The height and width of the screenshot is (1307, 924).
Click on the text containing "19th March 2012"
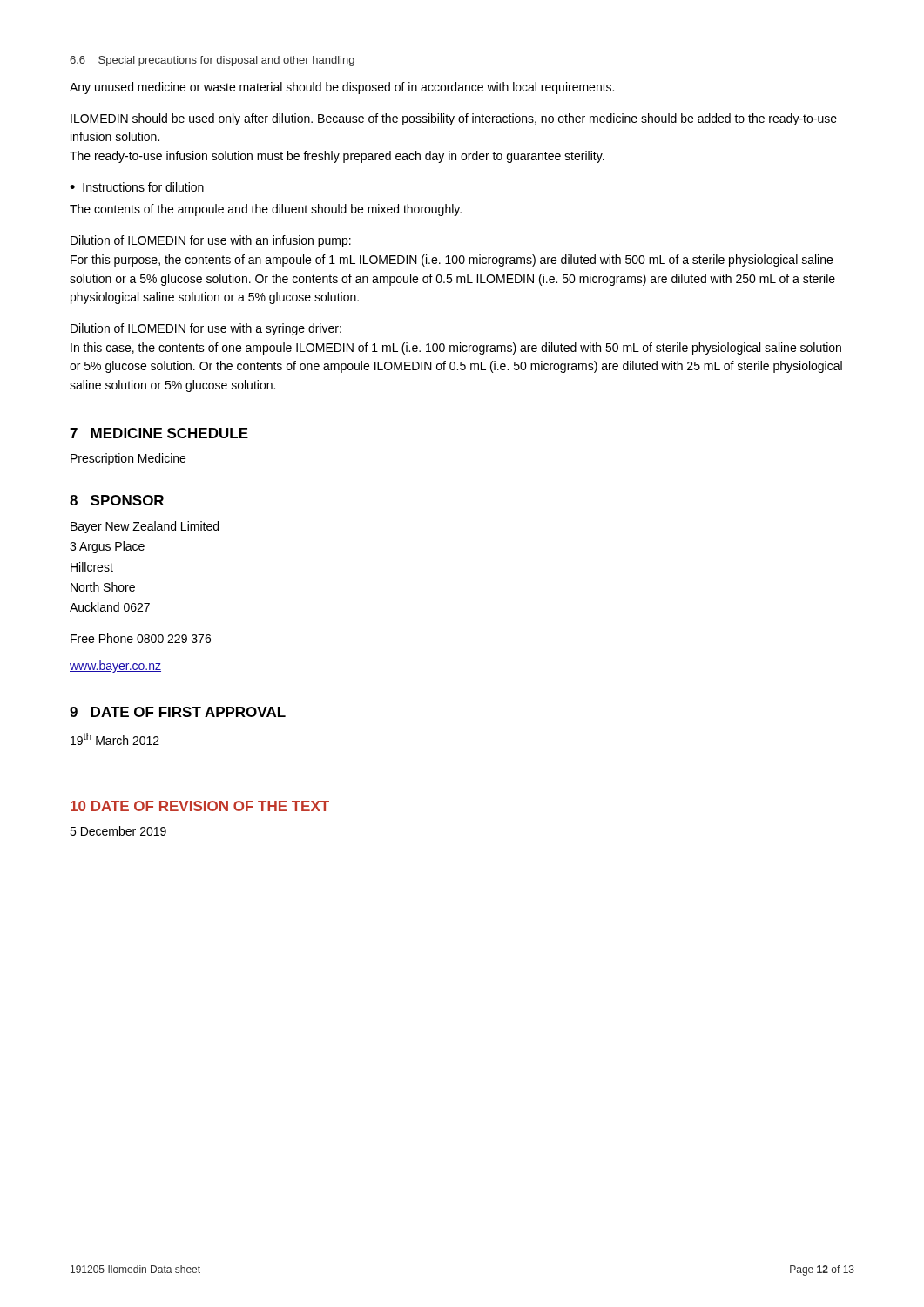tap(115, 739)
